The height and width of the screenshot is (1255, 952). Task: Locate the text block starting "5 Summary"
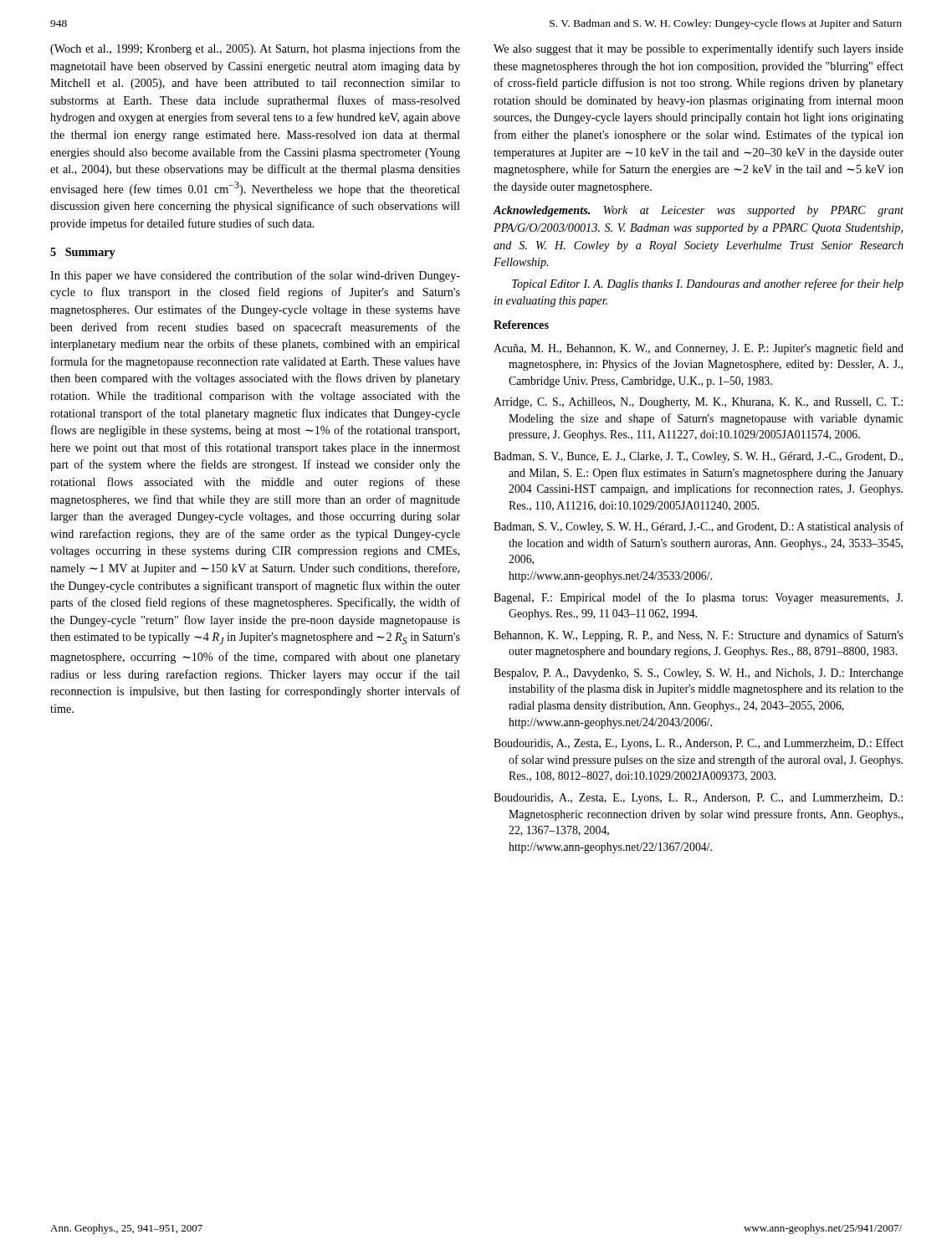[x=83, y=252]
